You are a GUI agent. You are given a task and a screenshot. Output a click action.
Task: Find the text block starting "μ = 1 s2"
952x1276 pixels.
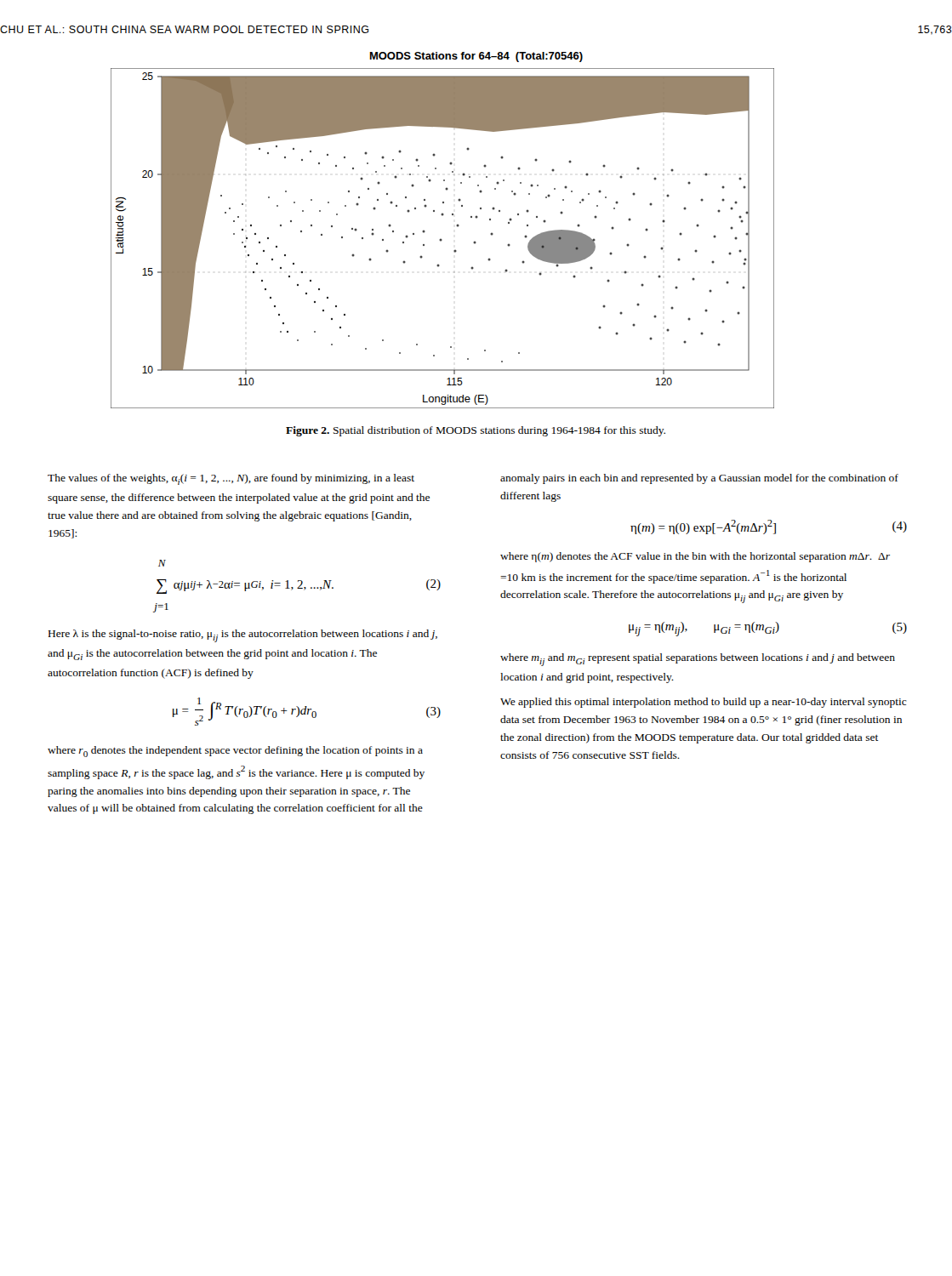306,712
